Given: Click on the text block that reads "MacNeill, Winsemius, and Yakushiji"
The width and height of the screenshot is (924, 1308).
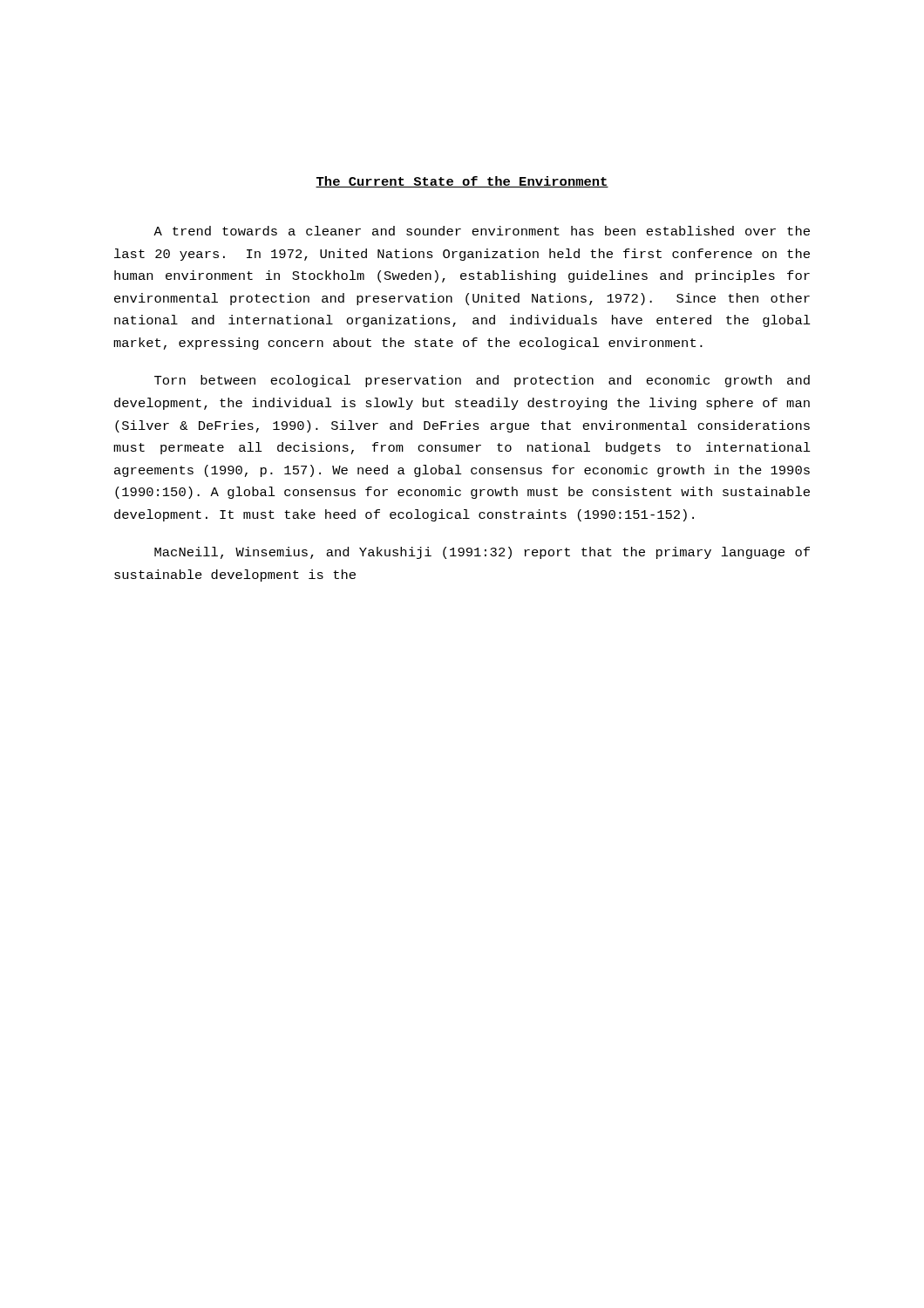Looking at the screenshot, I should [x=462, y=565].
